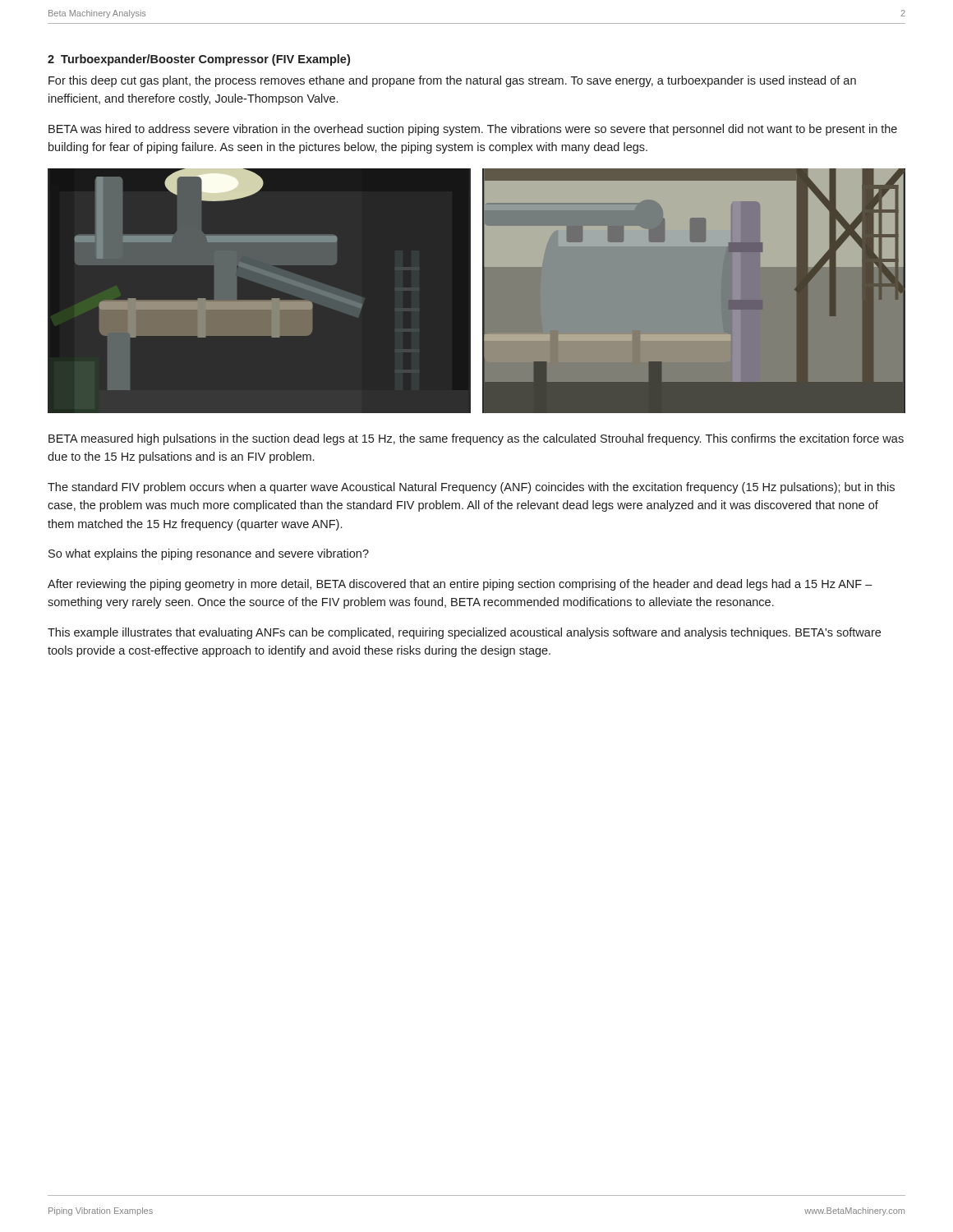Select the block starting "So what explains"
Image resolution: width=953 pixels, height=1232 pixels.
coord(208,554)
